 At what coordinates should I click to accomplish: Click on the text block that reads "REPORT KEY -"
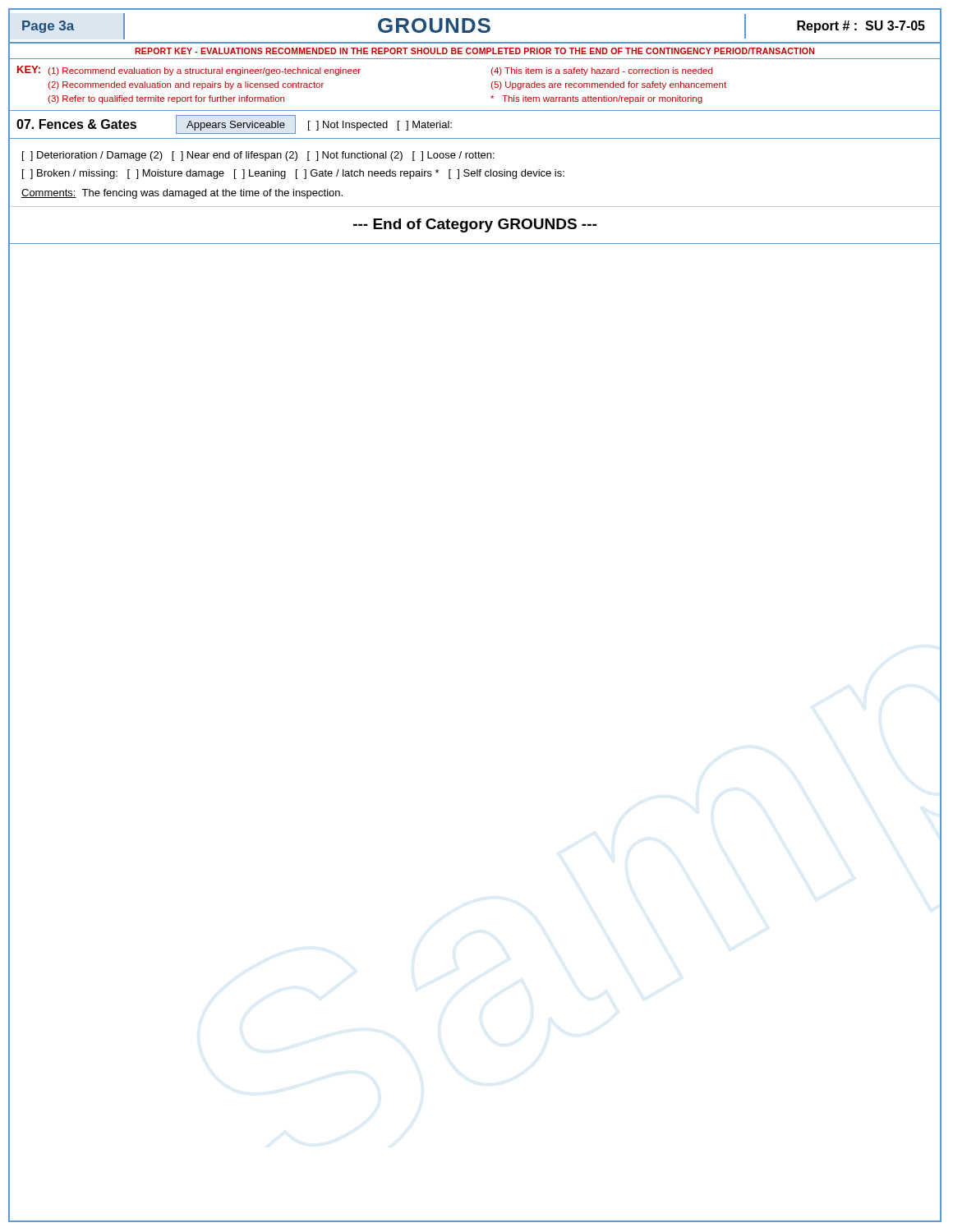point(475,51)
